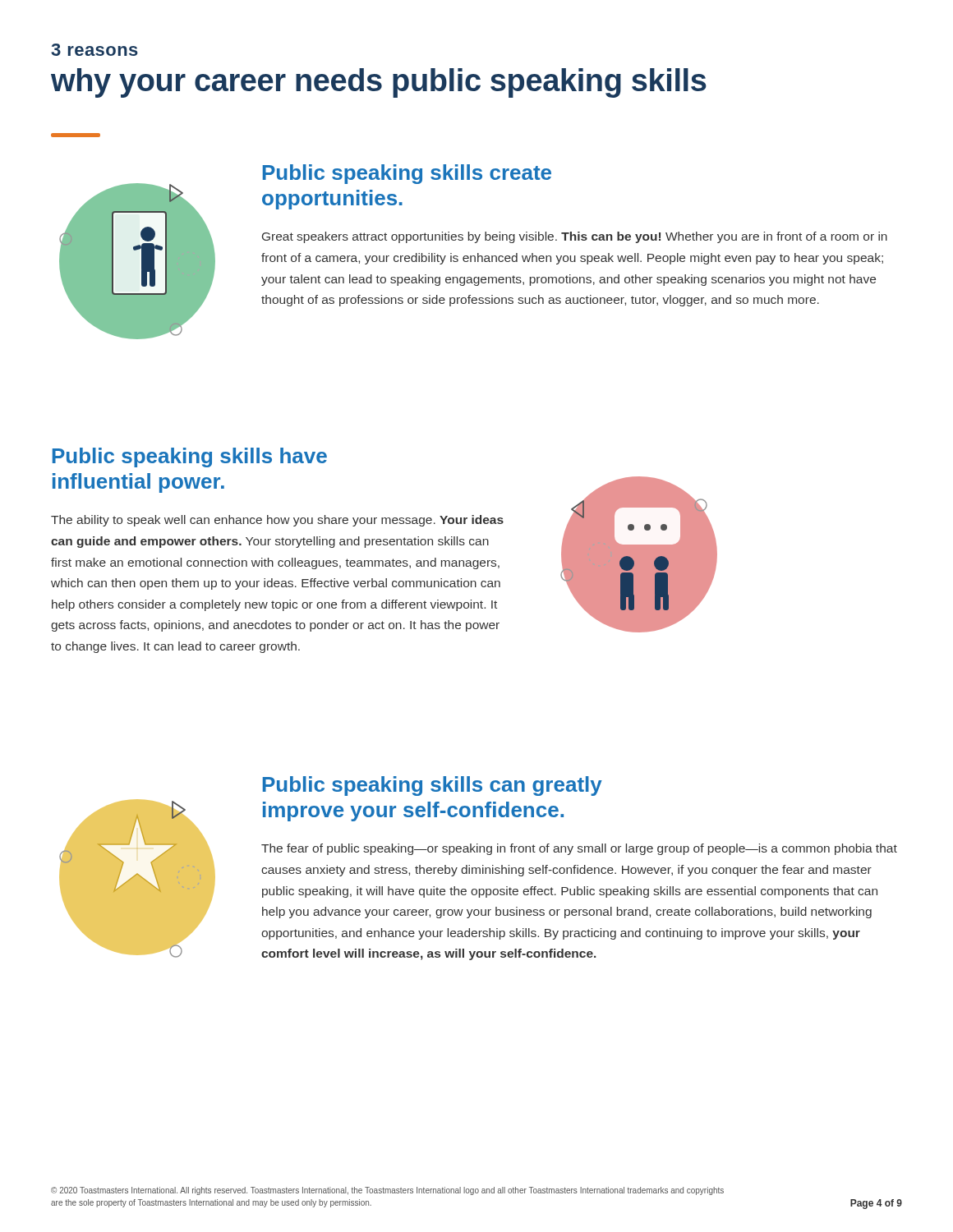Select the element starting "Public speaking skills createopportunities."
The image size is (953, 1232).
pyautogui.click(x=407, y=185)
